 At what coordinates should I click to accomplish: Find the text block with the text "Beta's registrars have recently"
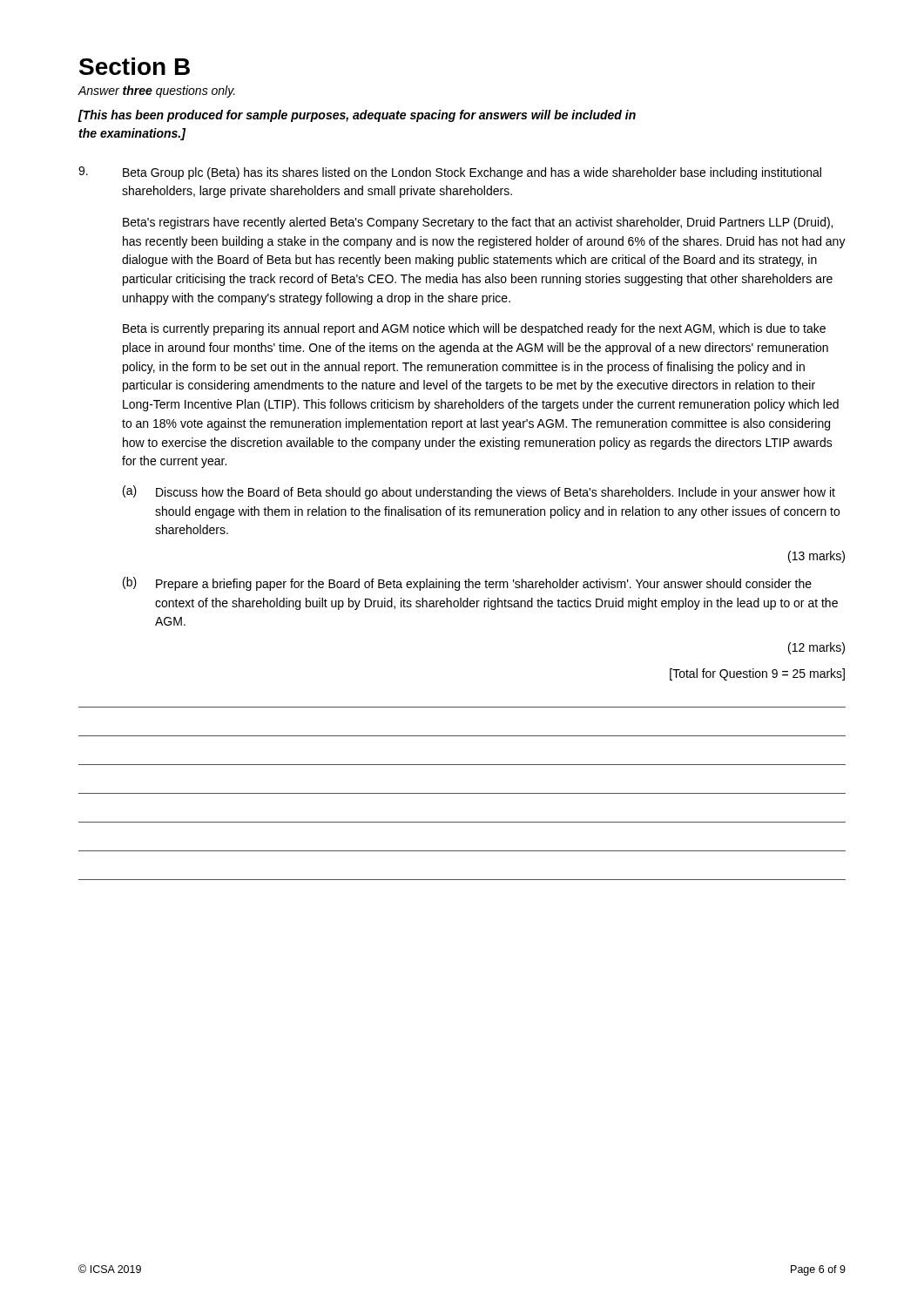coord(484,260)
